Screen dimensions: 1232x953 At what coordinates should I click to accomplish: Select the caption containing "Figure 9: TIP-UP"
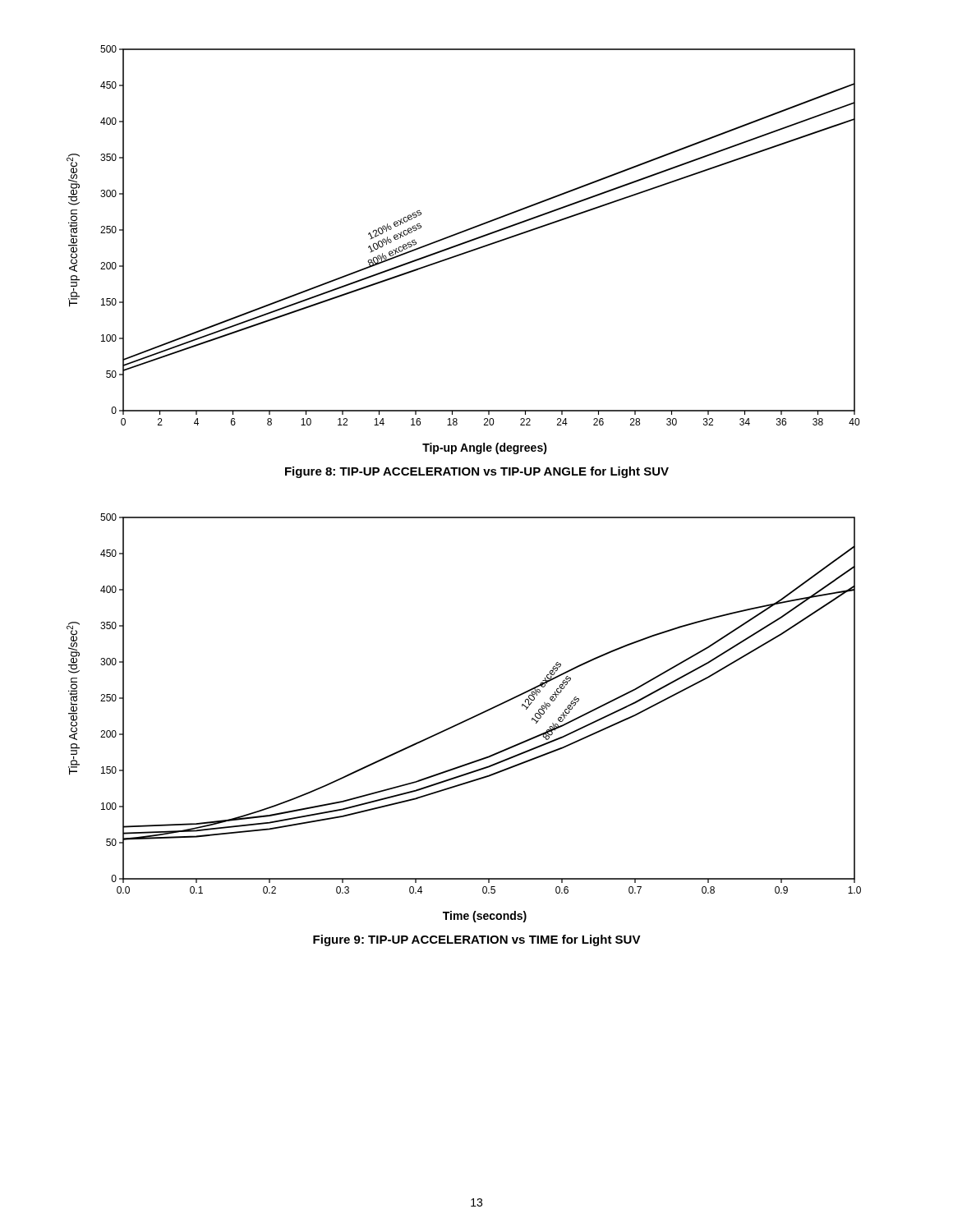(x=476, y=939)
